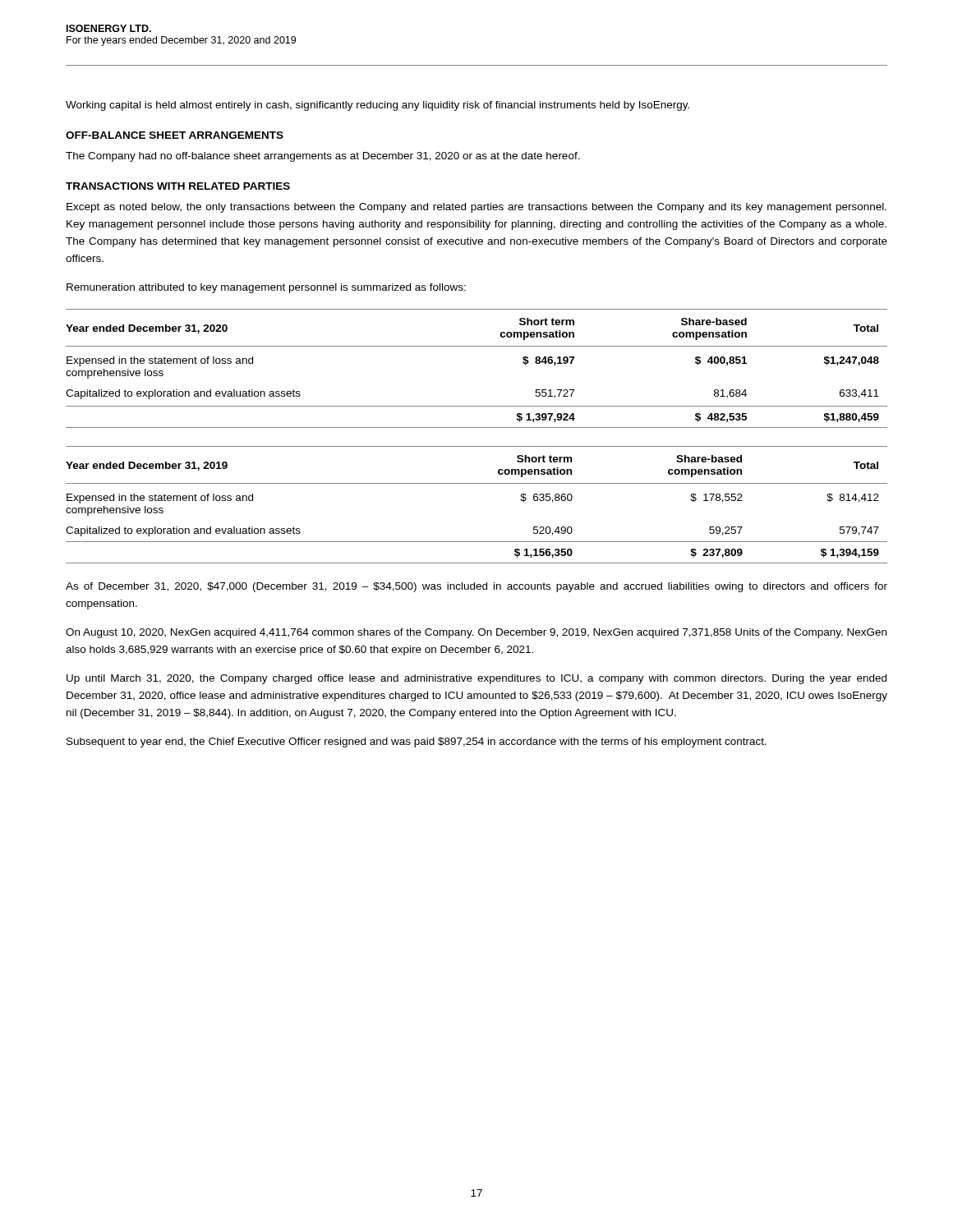Select the passage starting "The Company had no"
Image resolution: width=953 pixels, height=1232 pixels.
[323, 156]
